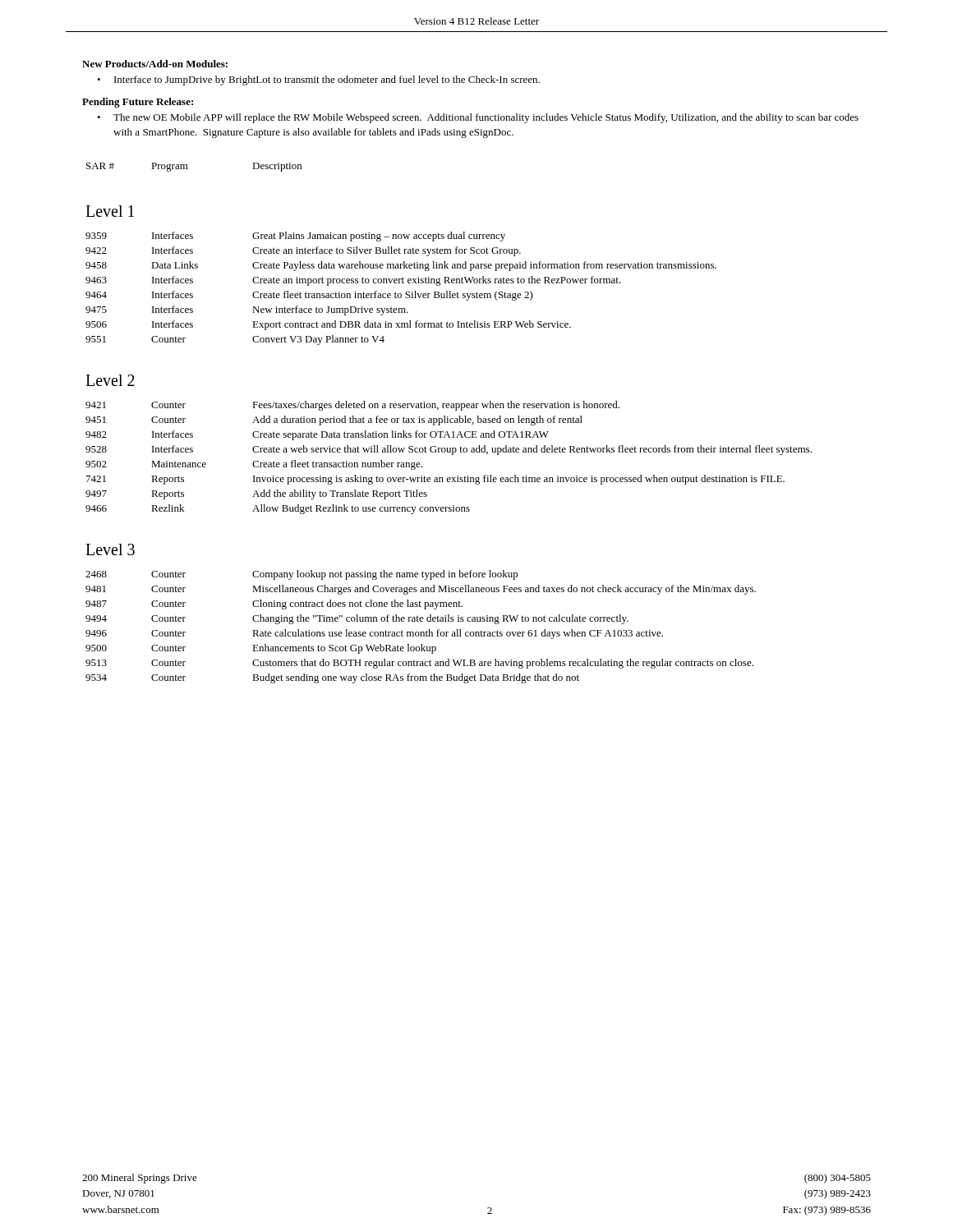Select the section header that says "Pending Future Release:"
This screenshot has width=953, height=1232.
click(x=138, y=102)
